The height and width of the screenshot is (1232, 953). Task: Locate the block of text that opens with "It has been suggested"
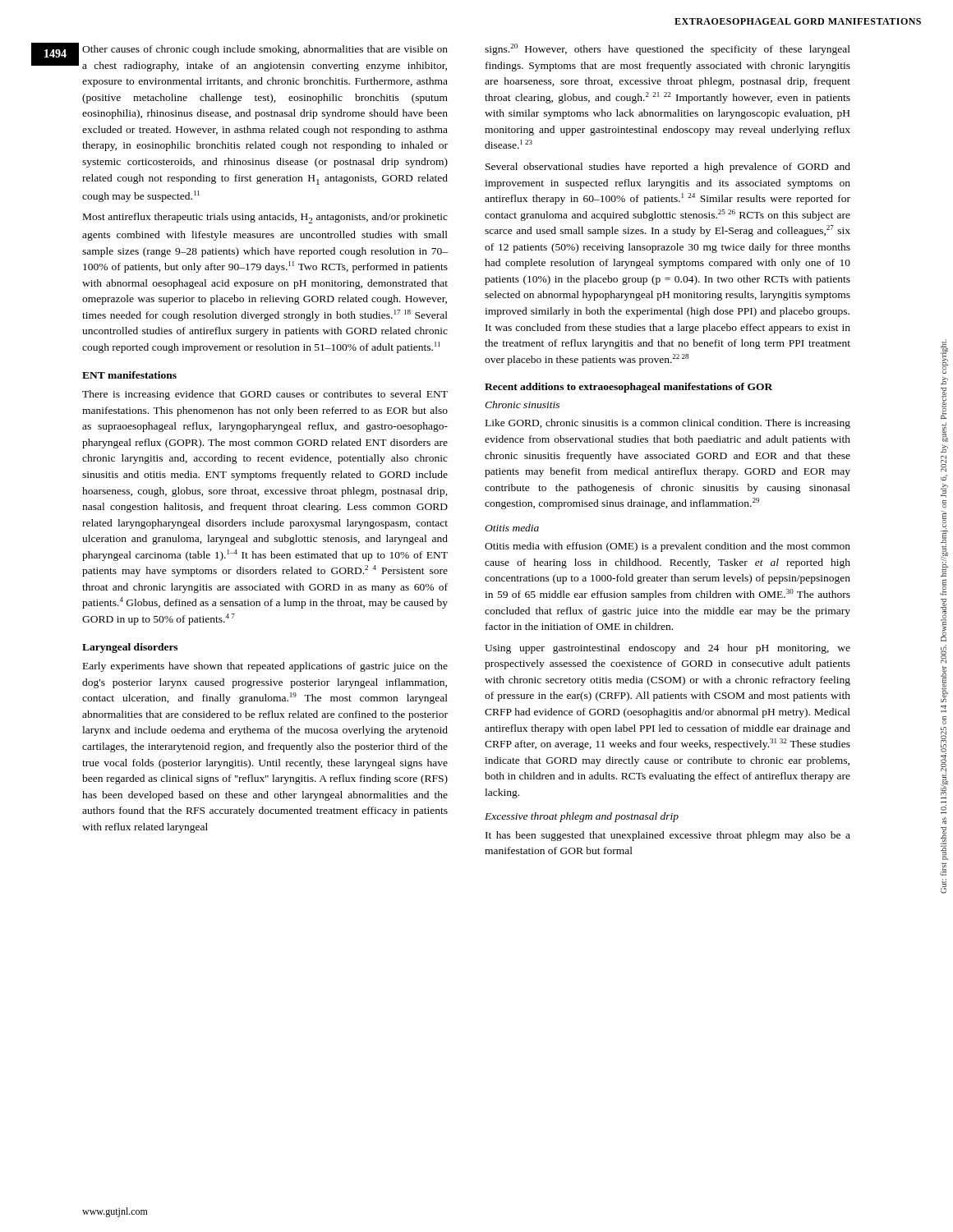[667, 843]
